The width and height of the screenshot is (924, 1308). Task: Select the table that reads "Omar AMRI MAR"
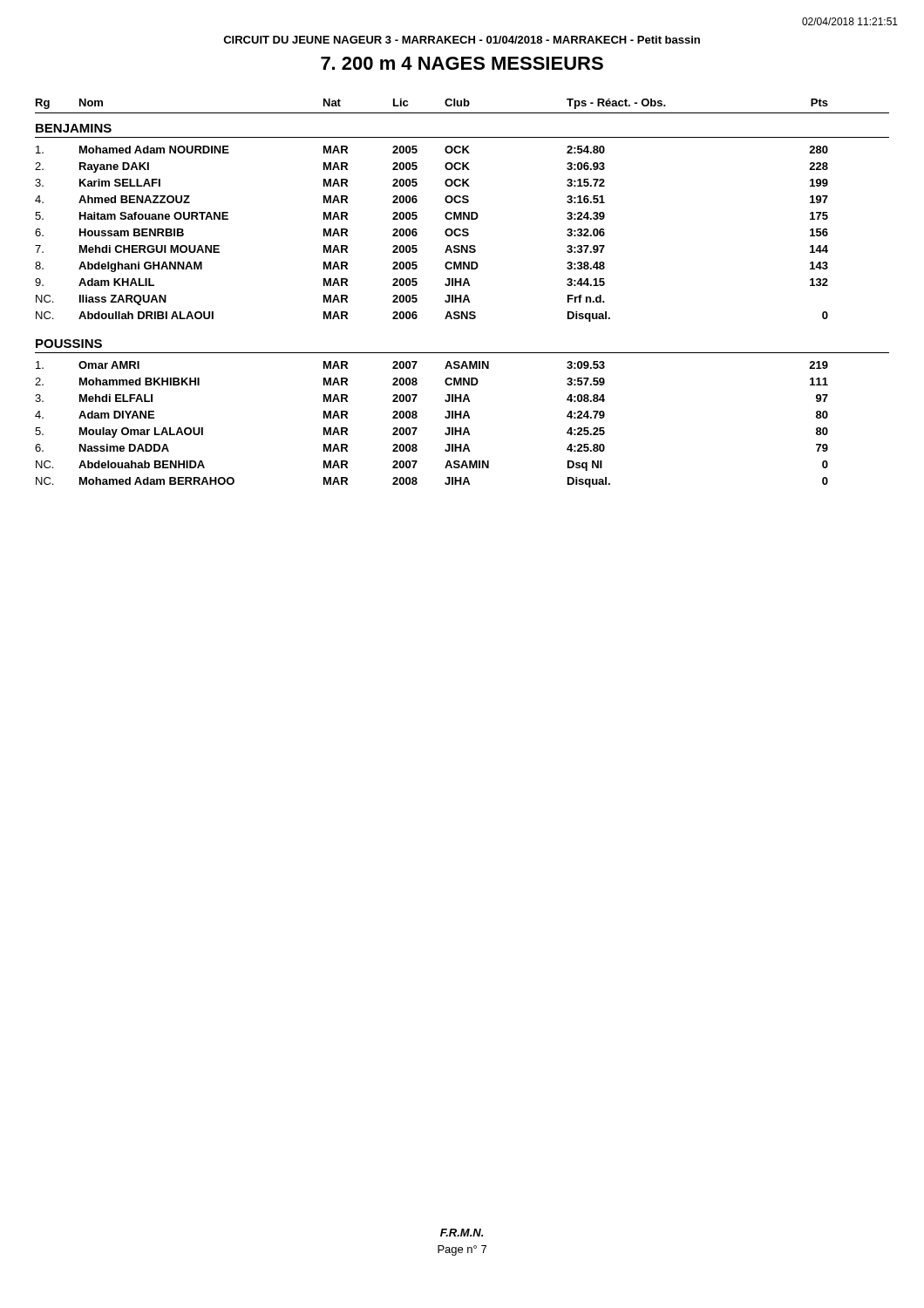(462, 423)
